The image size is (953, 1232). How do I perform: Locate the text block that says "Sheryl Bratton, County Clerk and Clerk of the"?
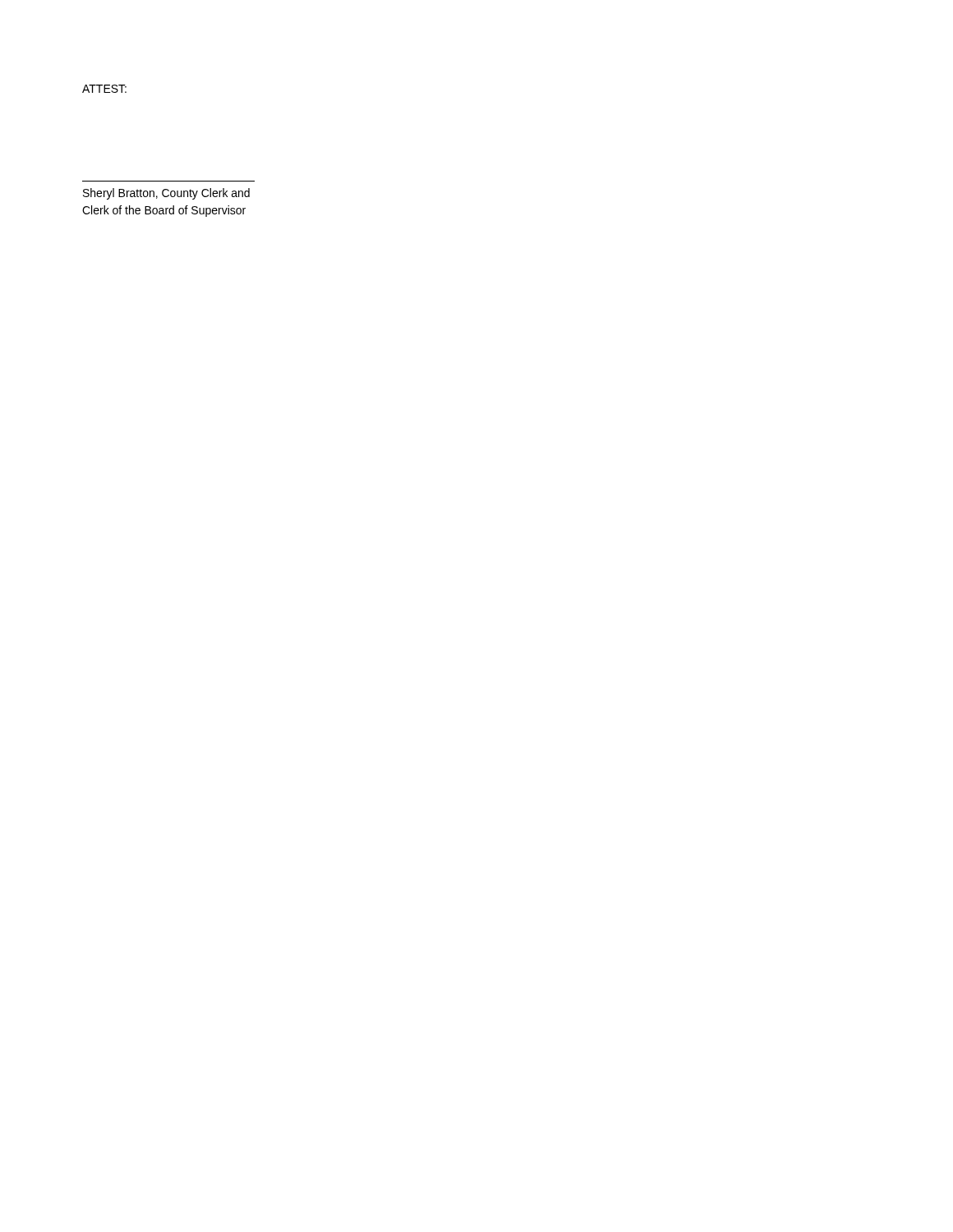pyautogui.click(x=168, y=199)
